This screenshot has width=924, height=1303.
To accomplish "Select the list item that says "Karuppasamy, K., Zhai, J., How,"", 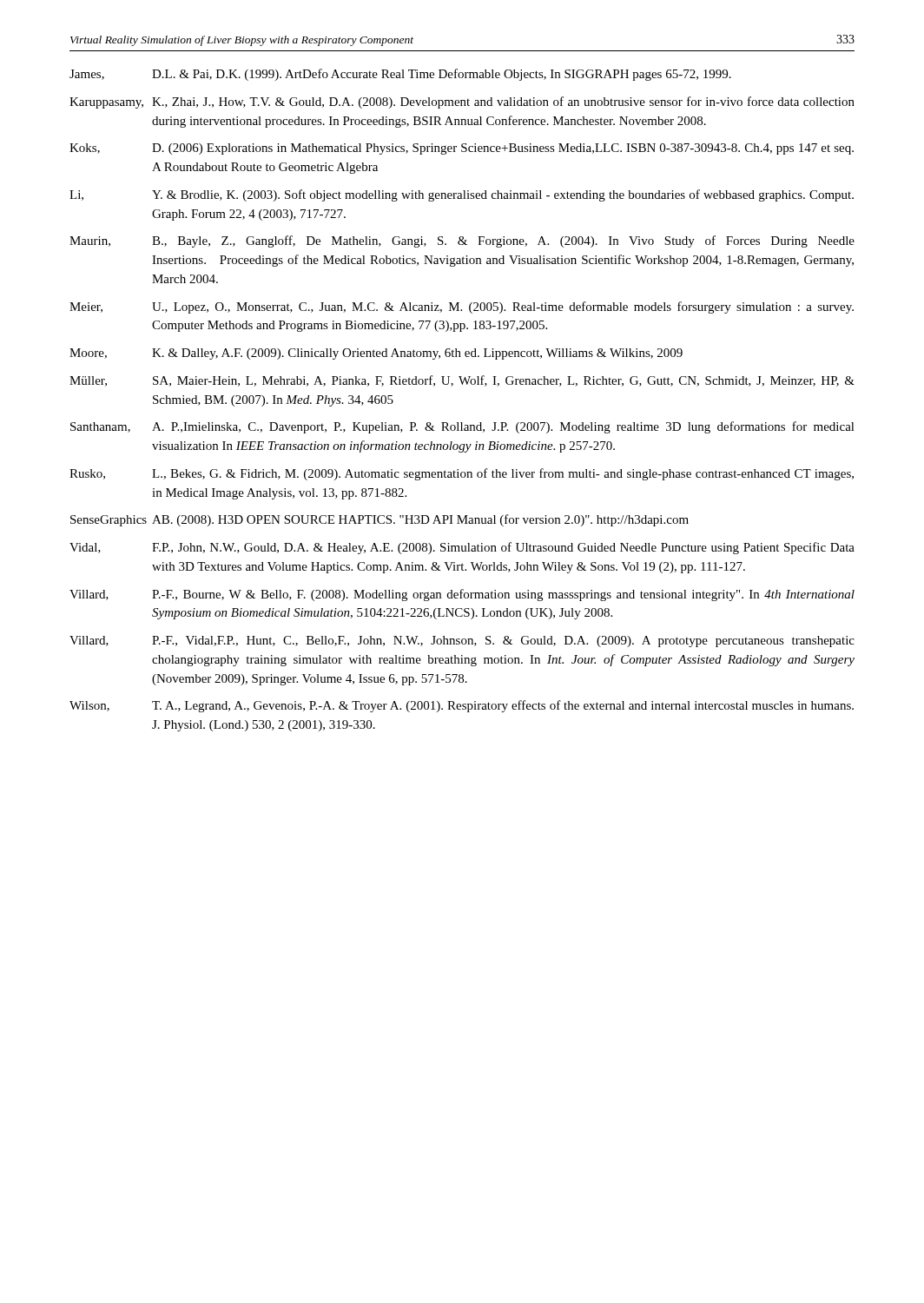I will [x=462, y=112].
